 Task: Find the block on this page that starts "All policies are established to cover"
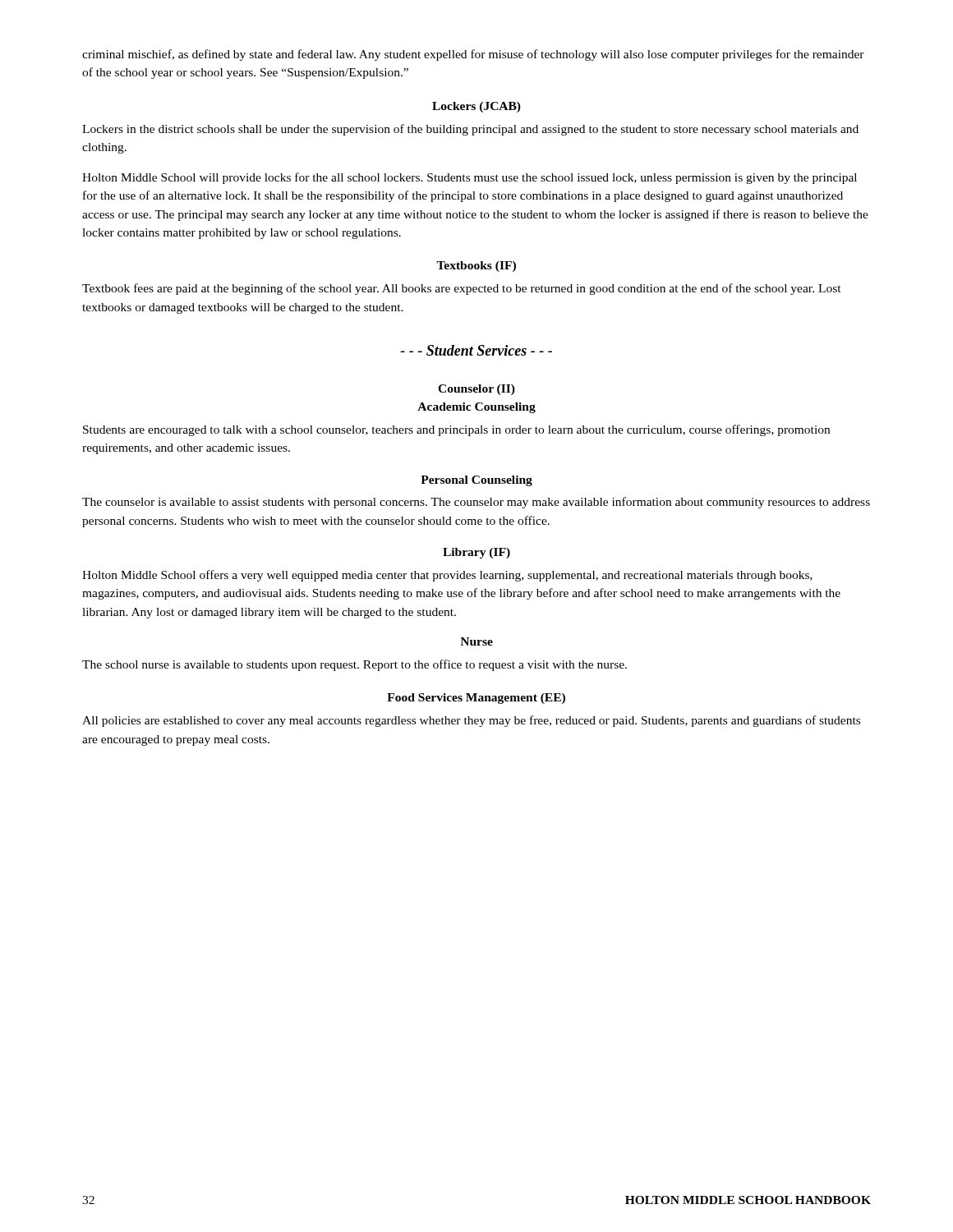pos(471,729)
